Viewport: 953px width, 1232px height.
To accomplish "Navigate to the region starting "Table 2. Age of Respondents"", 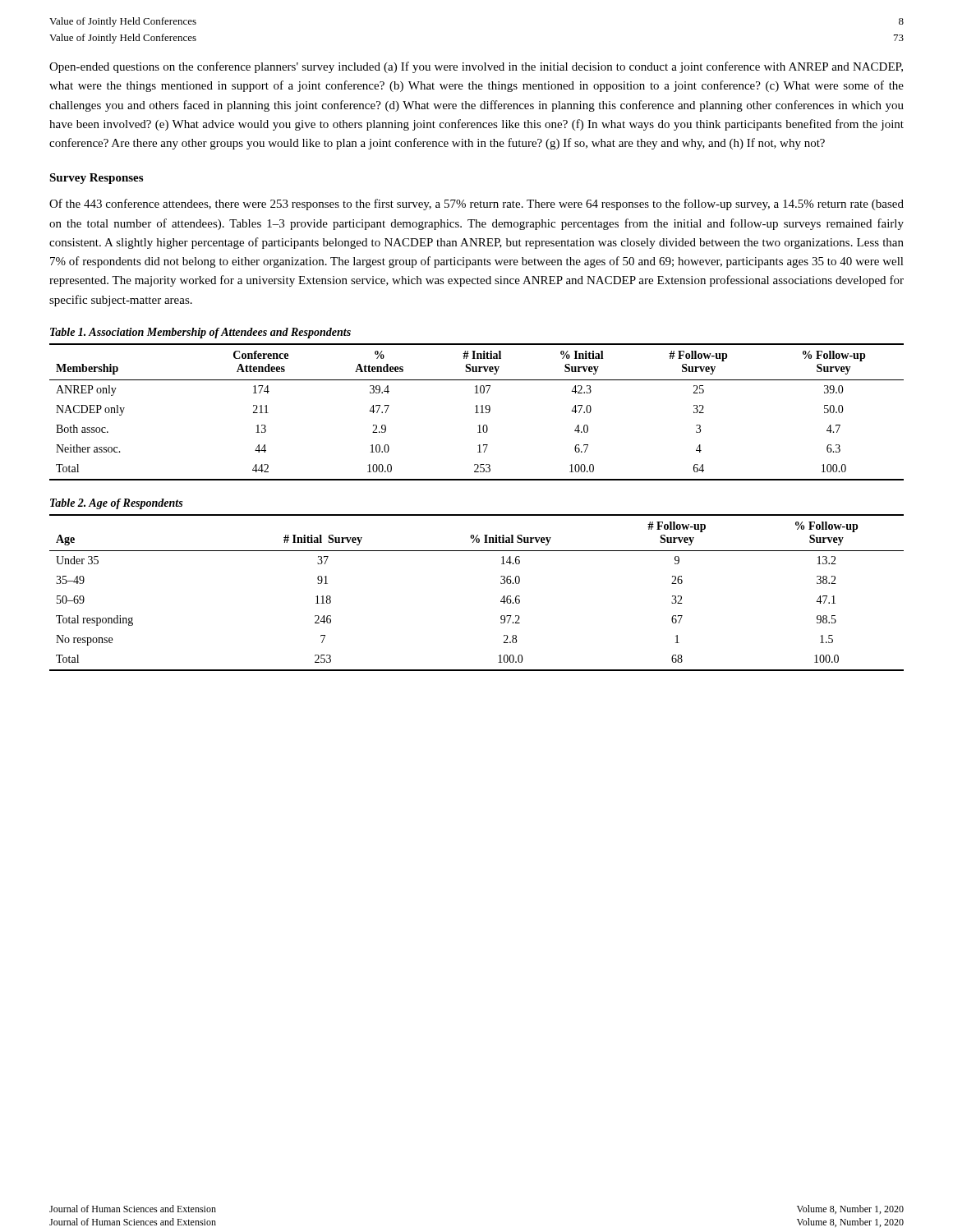I will 116,503.
